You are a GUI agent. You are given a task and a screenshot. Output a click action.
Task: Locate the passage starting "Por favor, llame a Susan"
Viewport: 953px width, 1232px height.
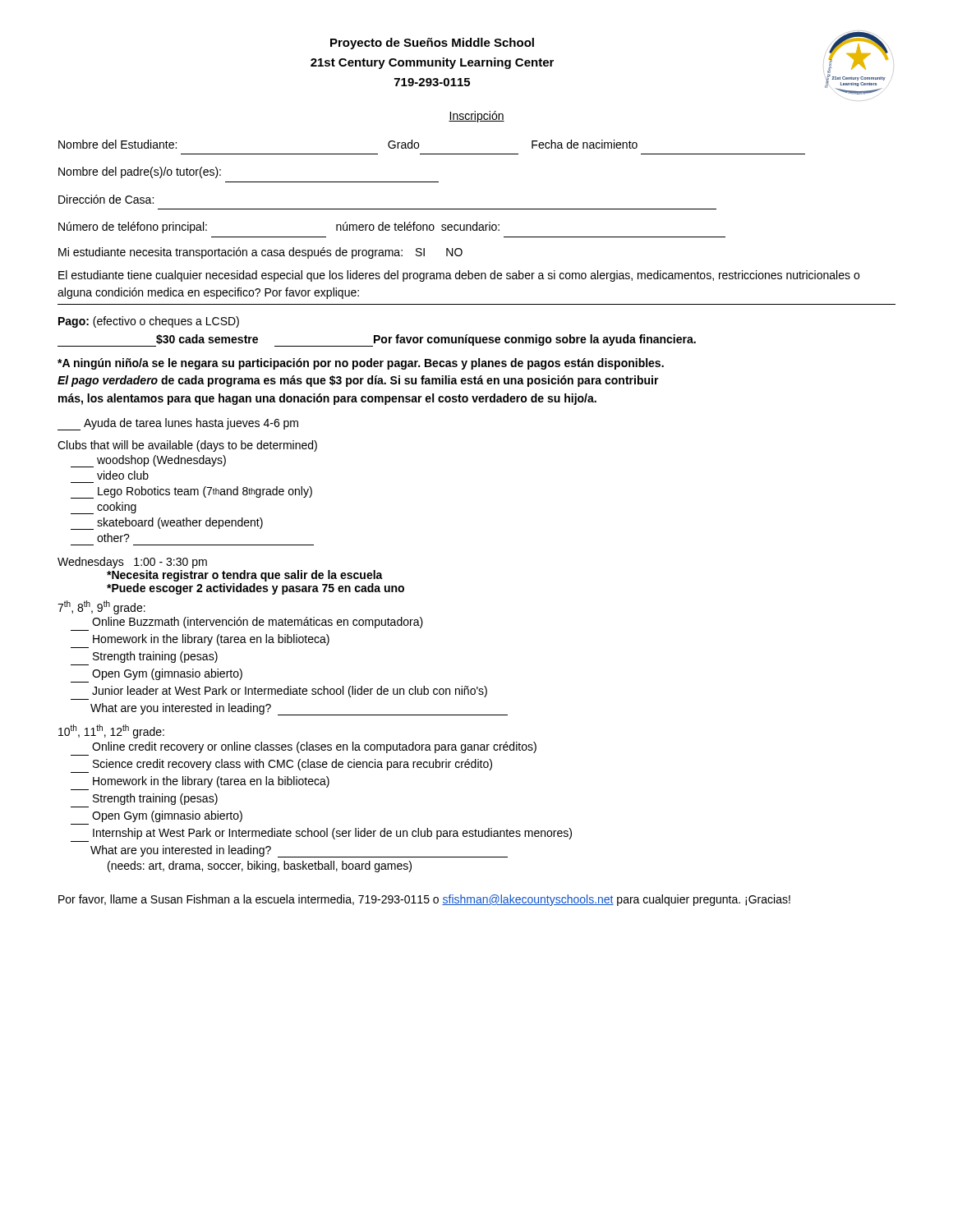tap(424, 899)
